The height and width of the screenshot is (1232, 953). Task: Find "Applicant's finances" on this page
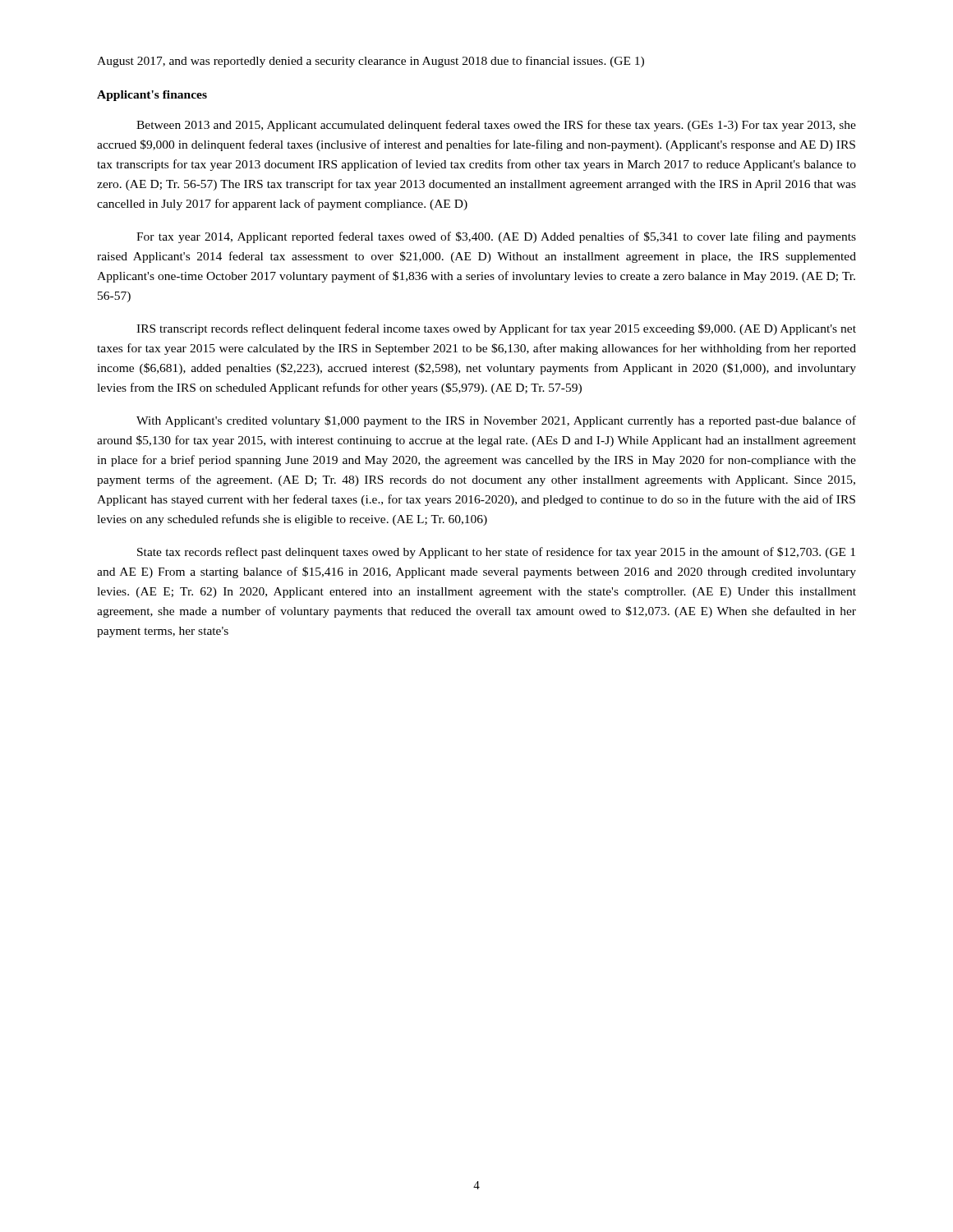tap(152, 94)
